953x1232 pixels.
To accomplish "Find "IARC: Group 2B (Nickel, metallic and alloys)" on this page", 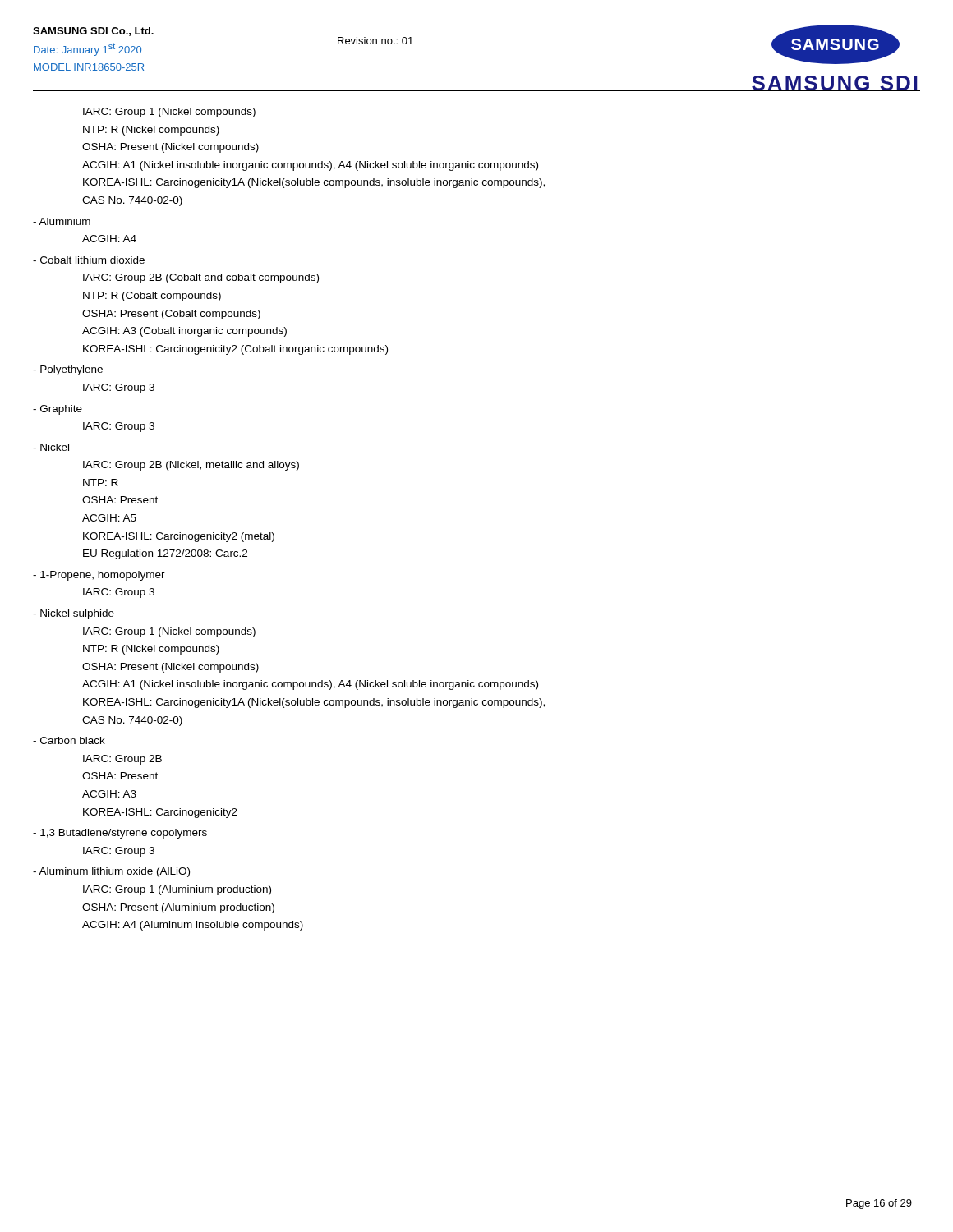I will (191, 465).
